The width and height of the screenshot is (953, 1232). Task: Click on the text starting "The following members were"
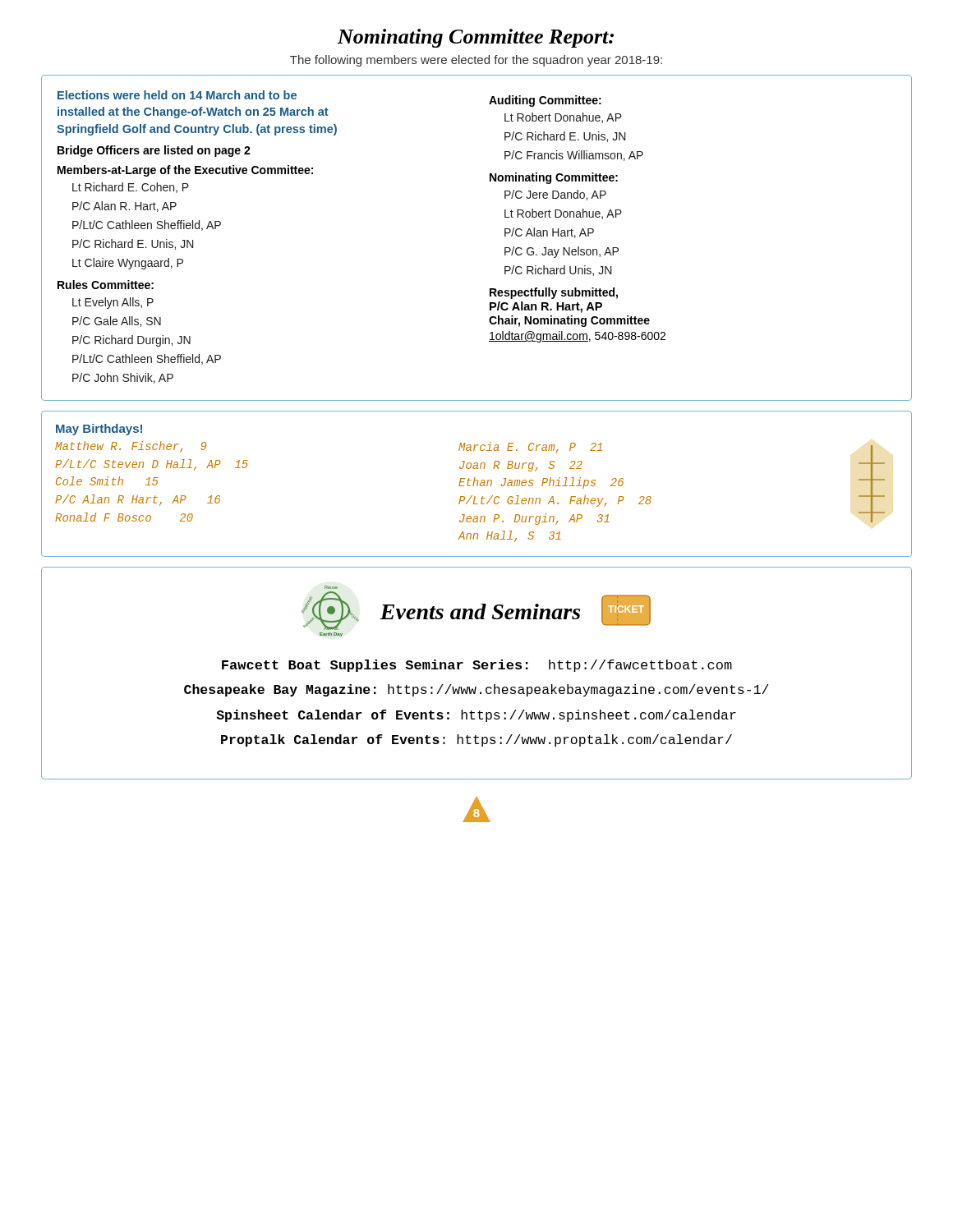pyautogui.click(x=476, y=60)
